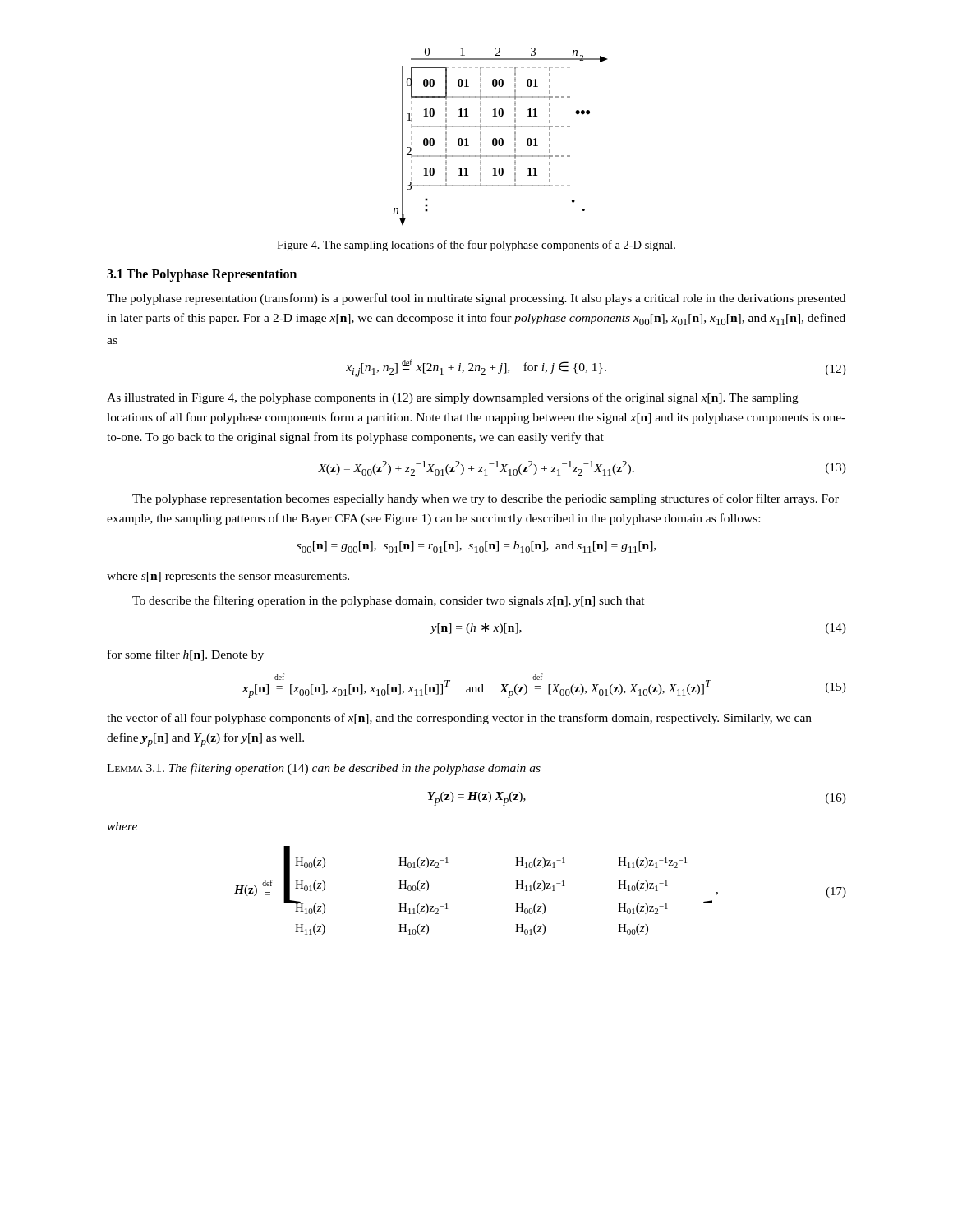Image resolution: width=953 pixels, height=1232 pixels.
Task: Point to the text block starting "3.1 The Polyphase Representation"
Action: point(202,274)
